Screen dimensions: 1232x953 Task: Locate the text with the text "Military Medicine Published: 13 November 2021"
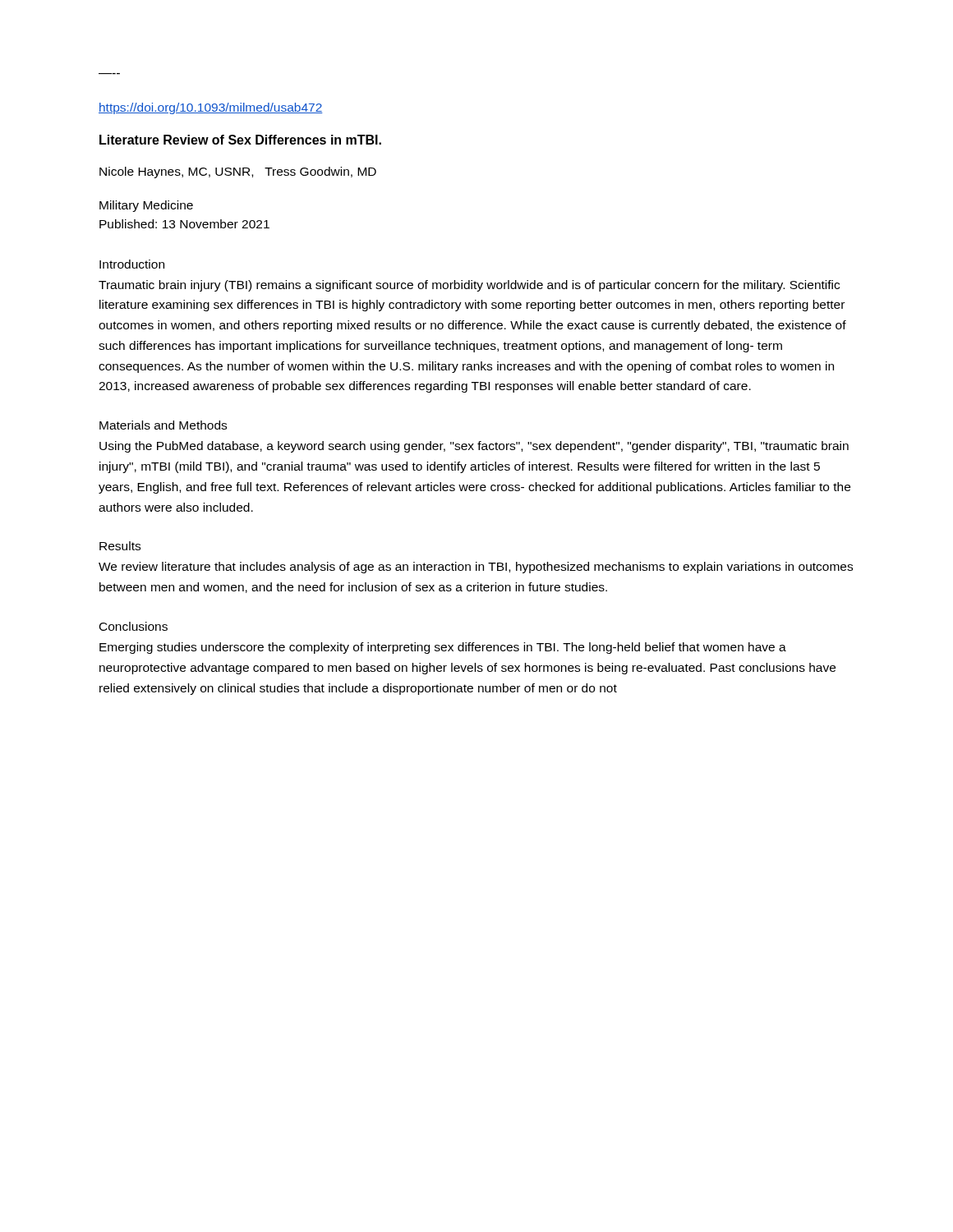[x=146, y=206]
